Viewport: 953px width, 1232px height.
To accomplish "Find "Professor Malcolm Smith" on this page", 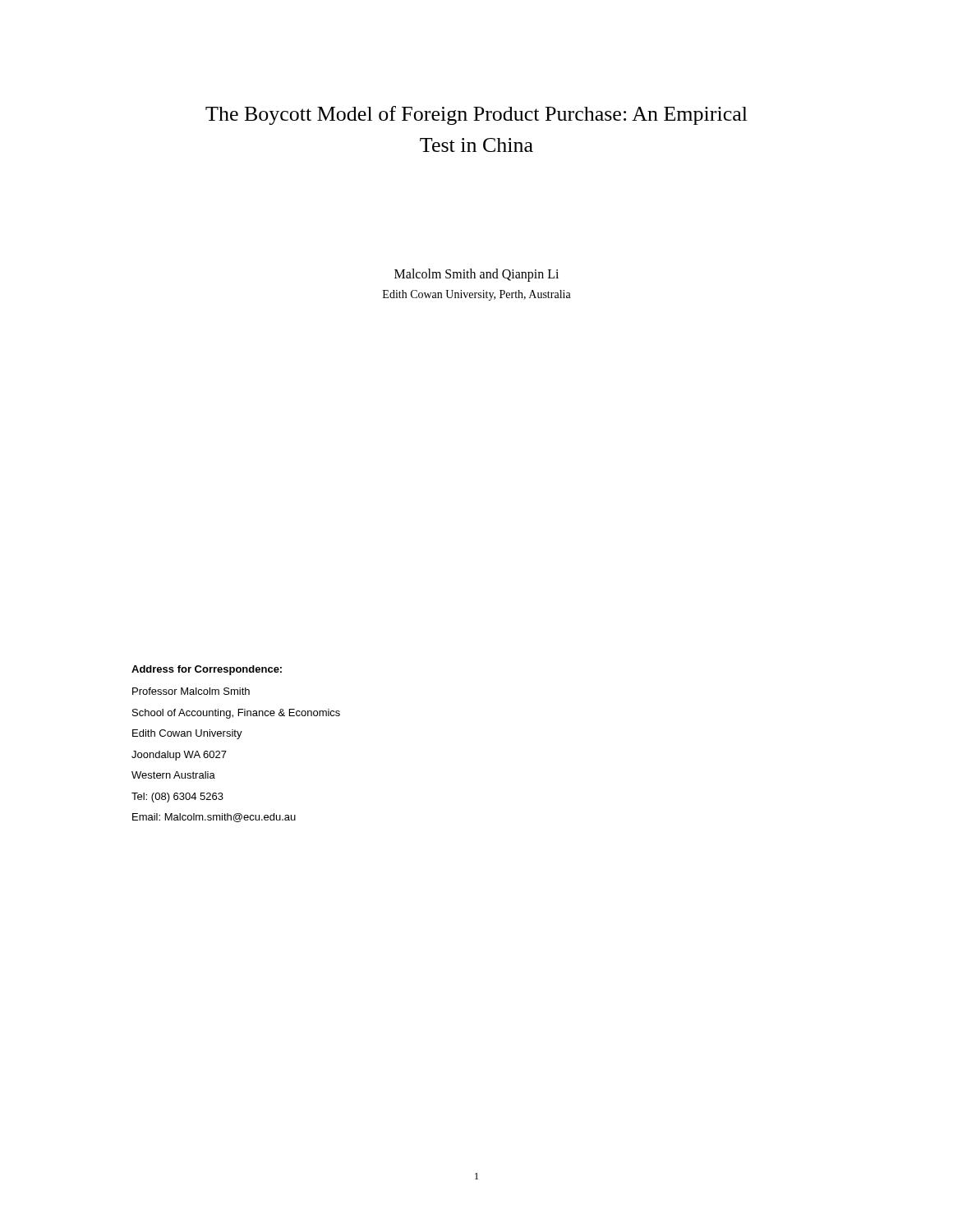I will pos(191,691).
